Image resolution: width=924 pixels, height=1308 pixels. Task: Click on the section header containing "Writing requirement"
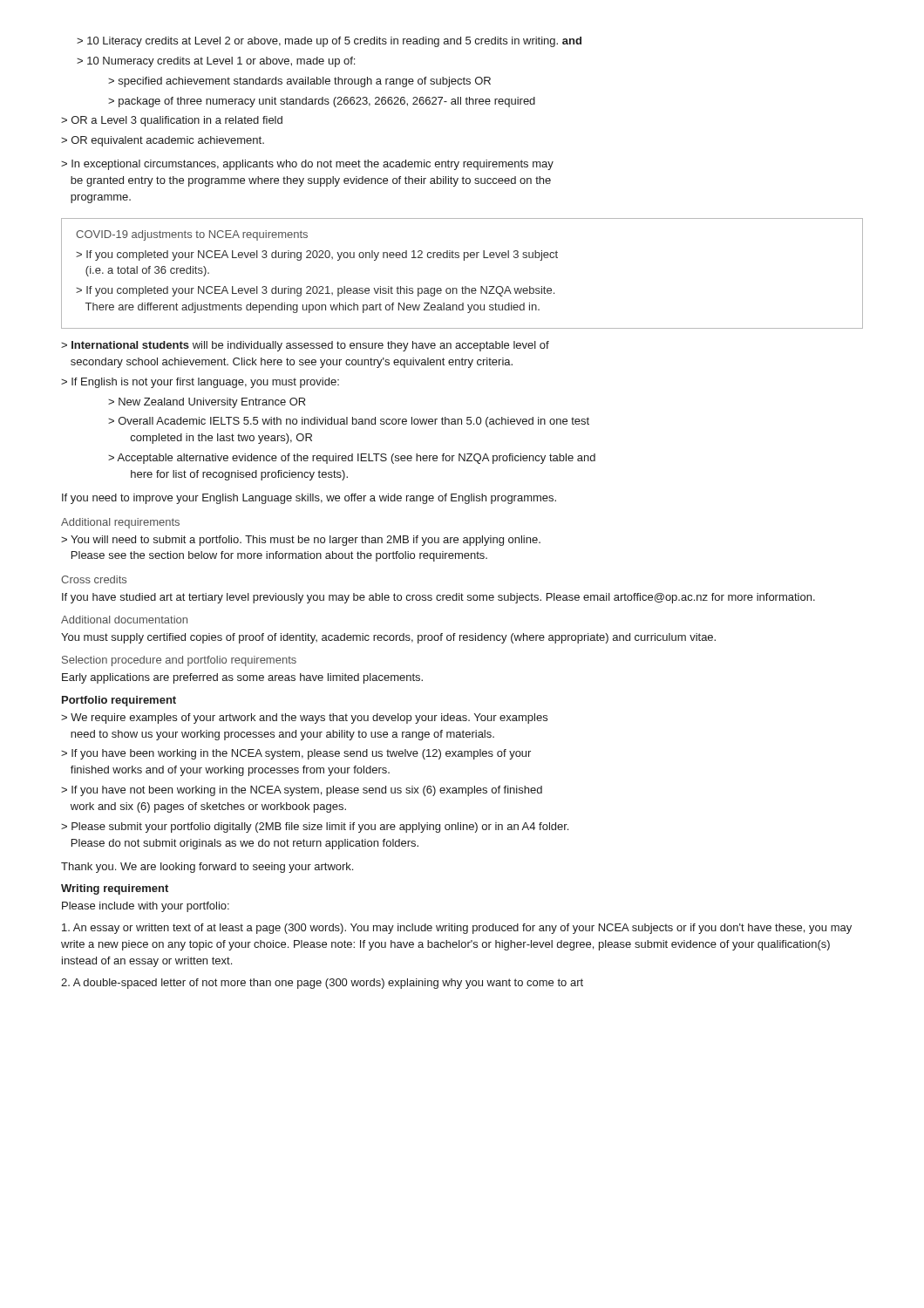115,888
